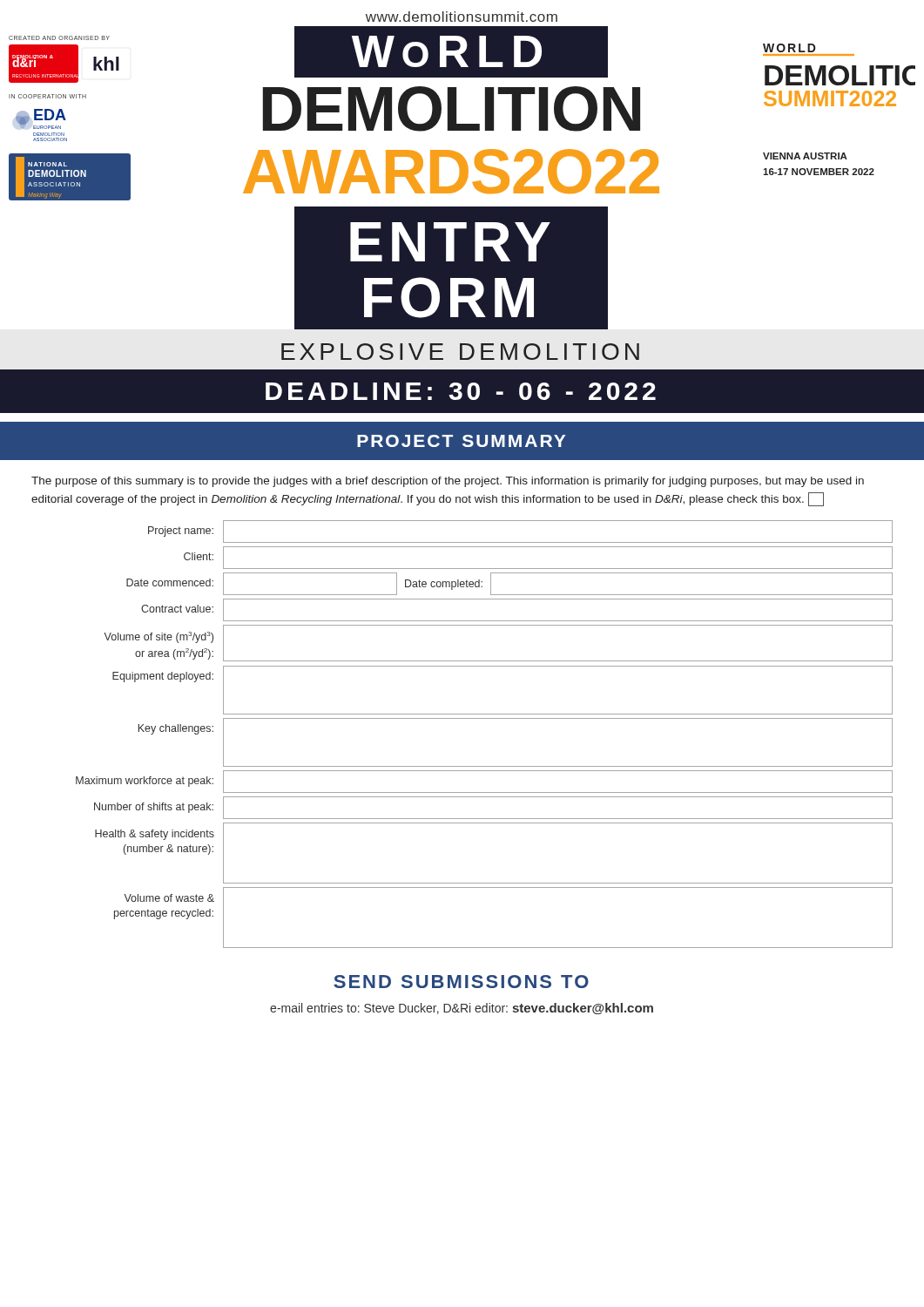Viewport: 924px width, 1307px height.
Task: Find "PROJECT SUMMARY" on this page
Action: coord(462,440)
